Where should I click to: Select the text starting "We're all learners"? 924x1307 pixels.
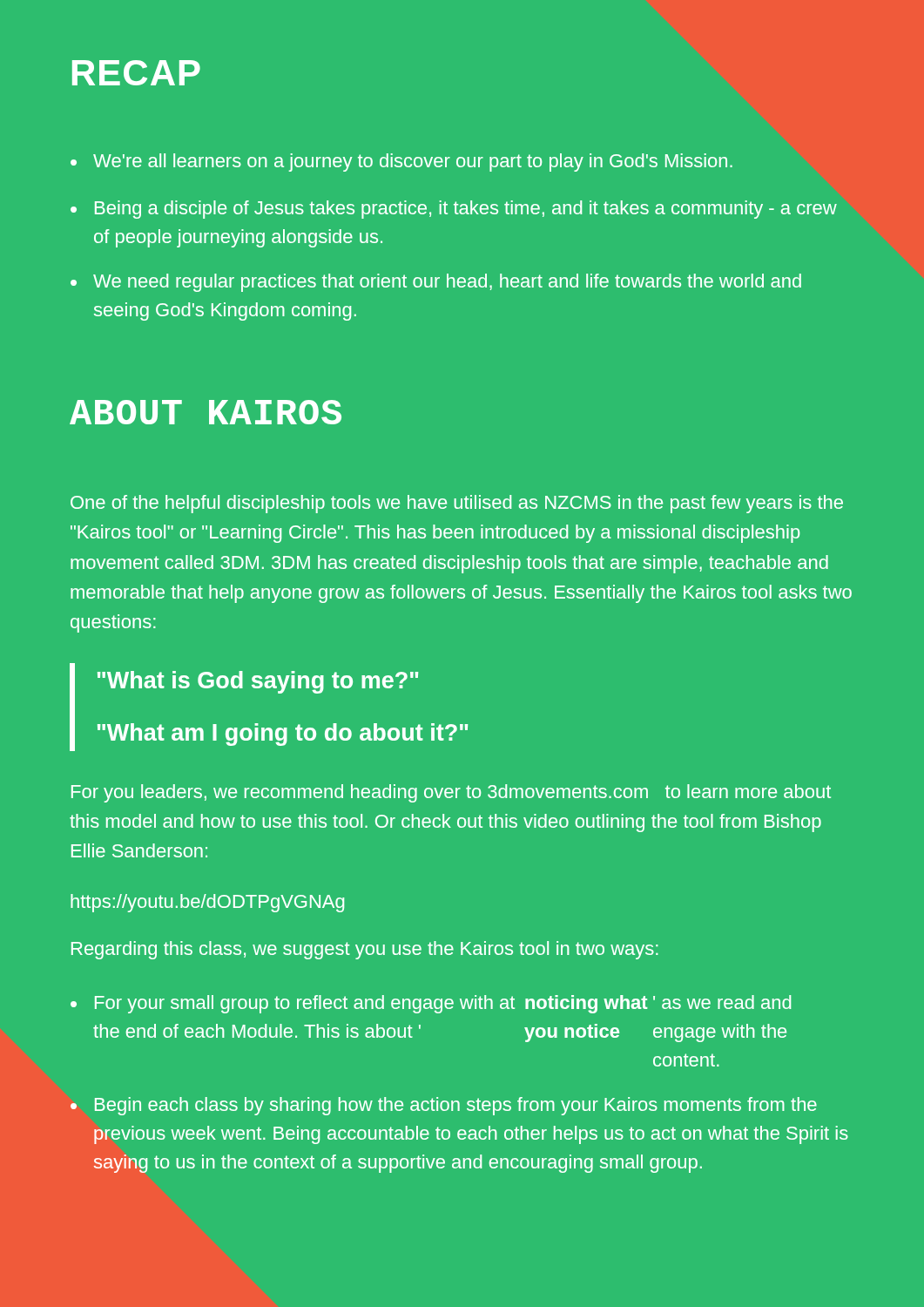[x=462, y=162]
